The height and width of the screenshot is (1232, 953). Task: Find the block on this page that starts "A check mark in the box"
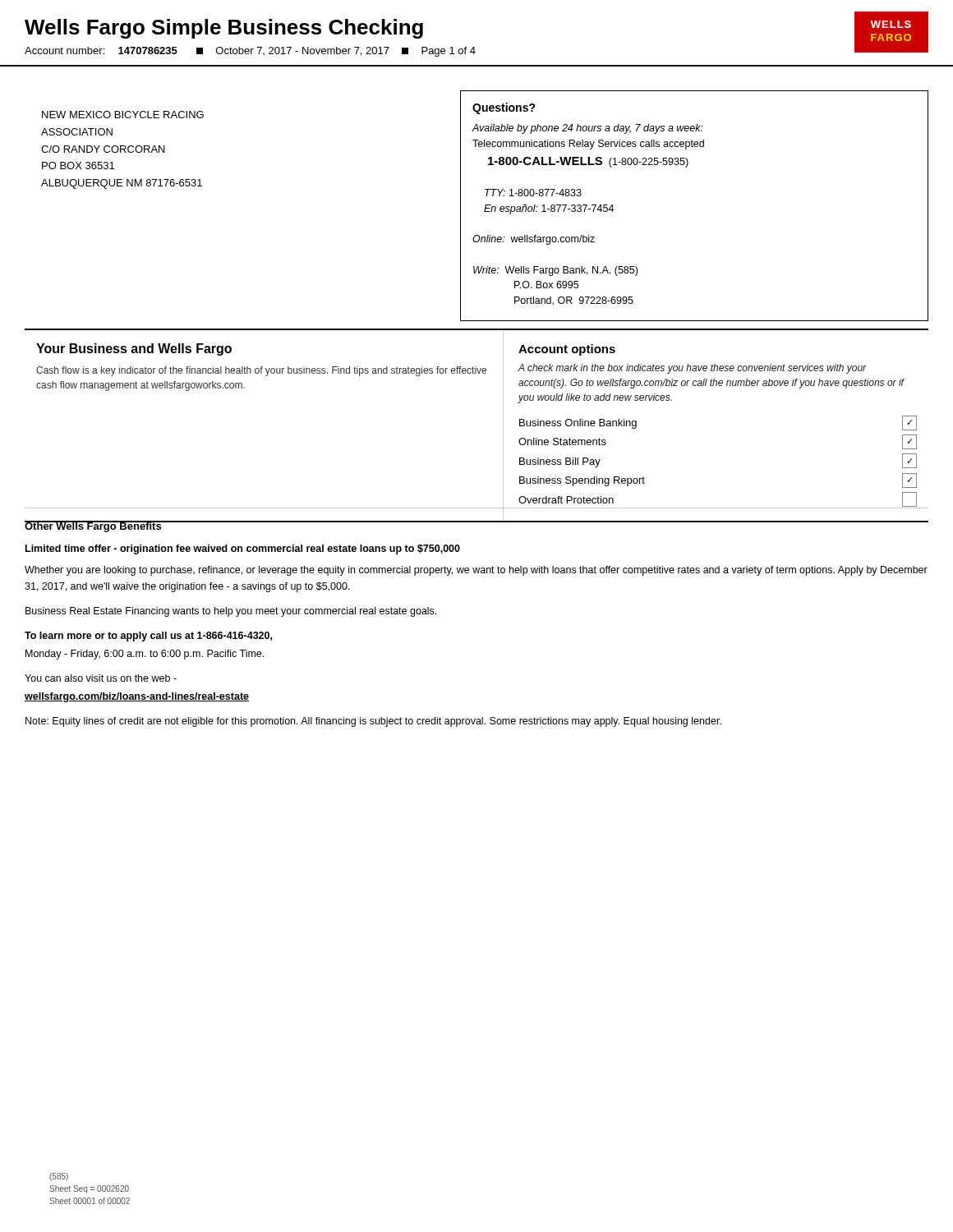[711, 383]
